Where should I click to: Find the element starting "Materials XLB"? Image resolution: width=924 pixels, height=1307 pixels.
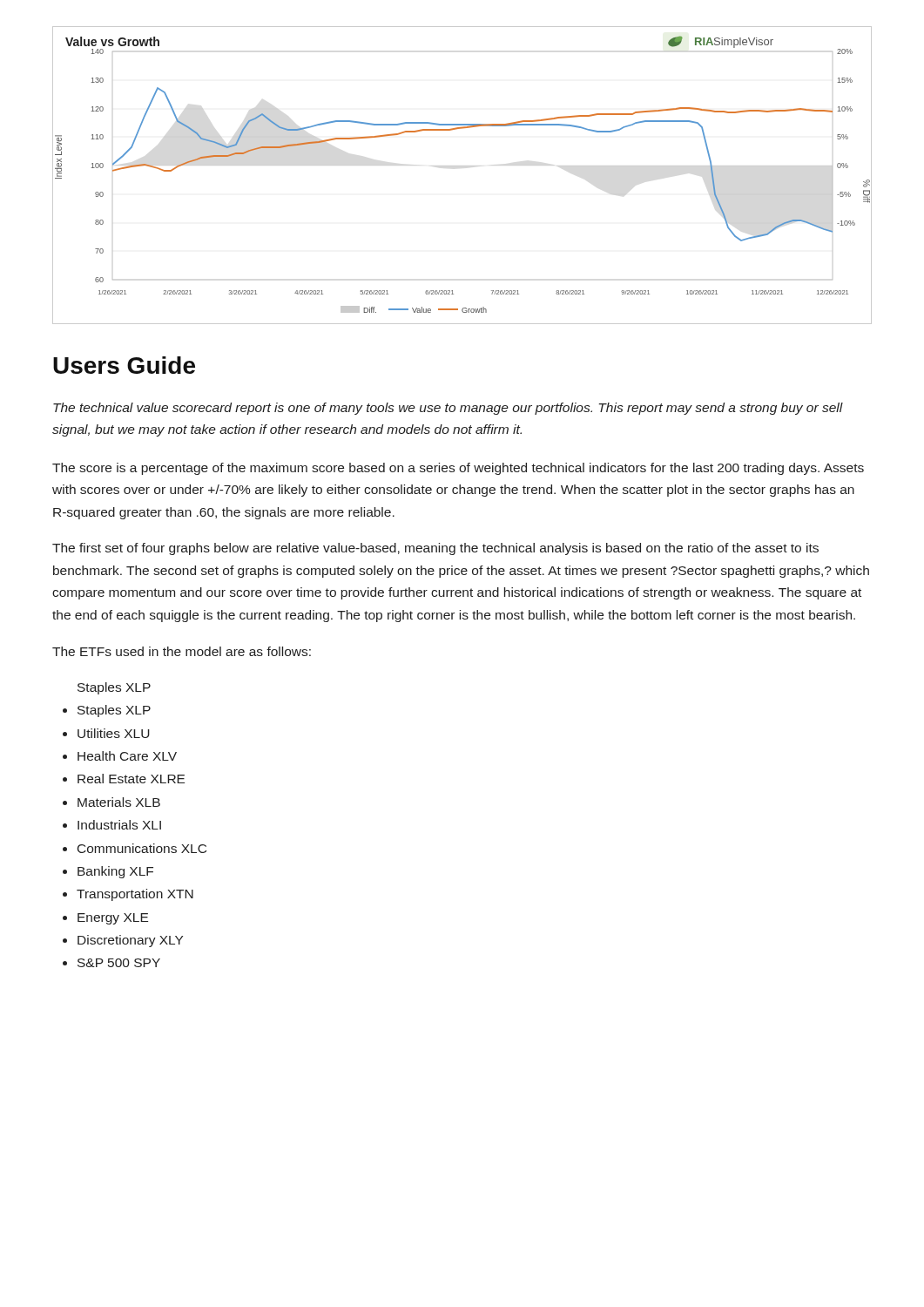point(119,802)
